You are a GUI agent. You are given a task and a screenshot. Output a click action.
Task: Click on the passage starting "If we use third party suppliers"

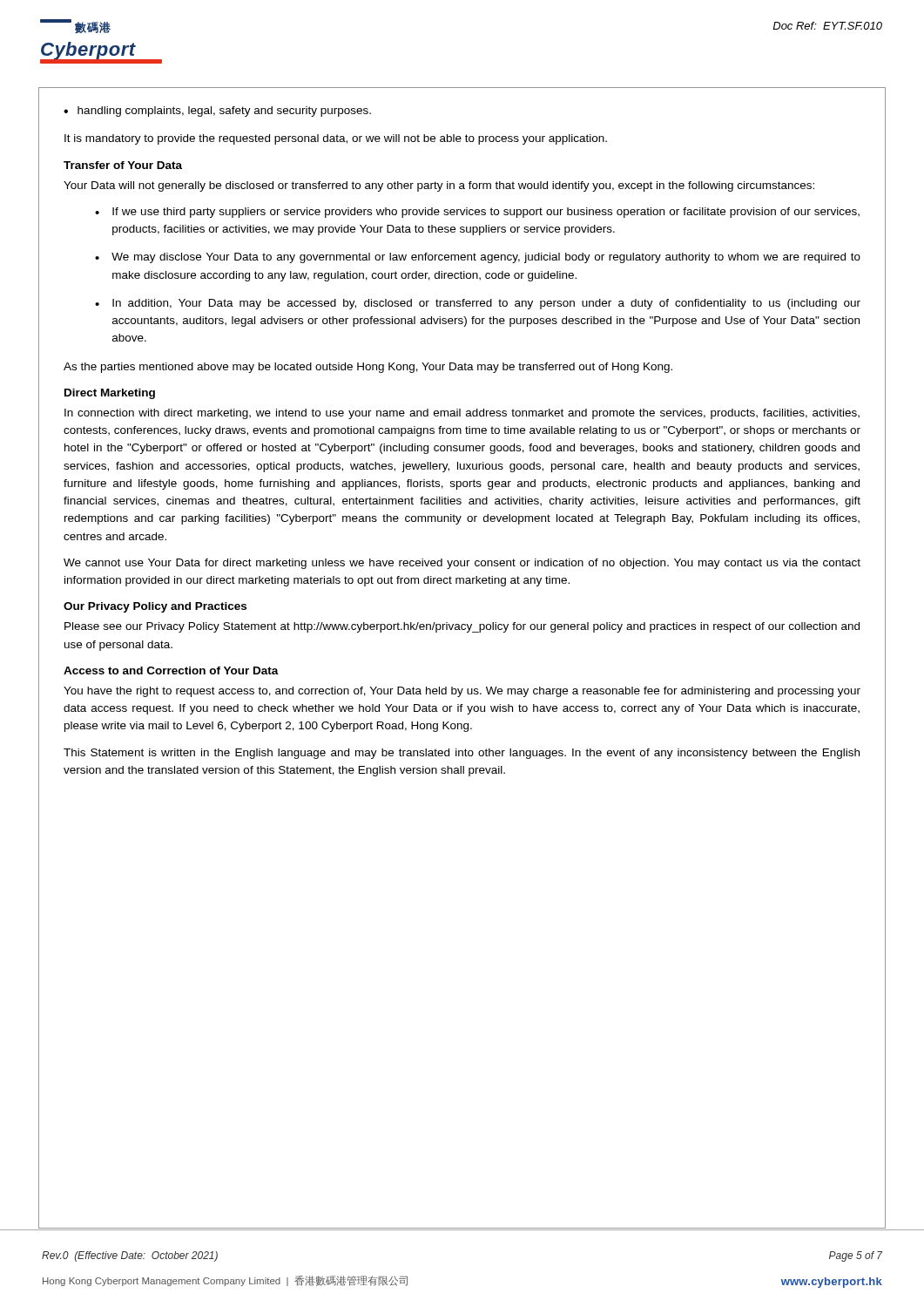(486, 221)
